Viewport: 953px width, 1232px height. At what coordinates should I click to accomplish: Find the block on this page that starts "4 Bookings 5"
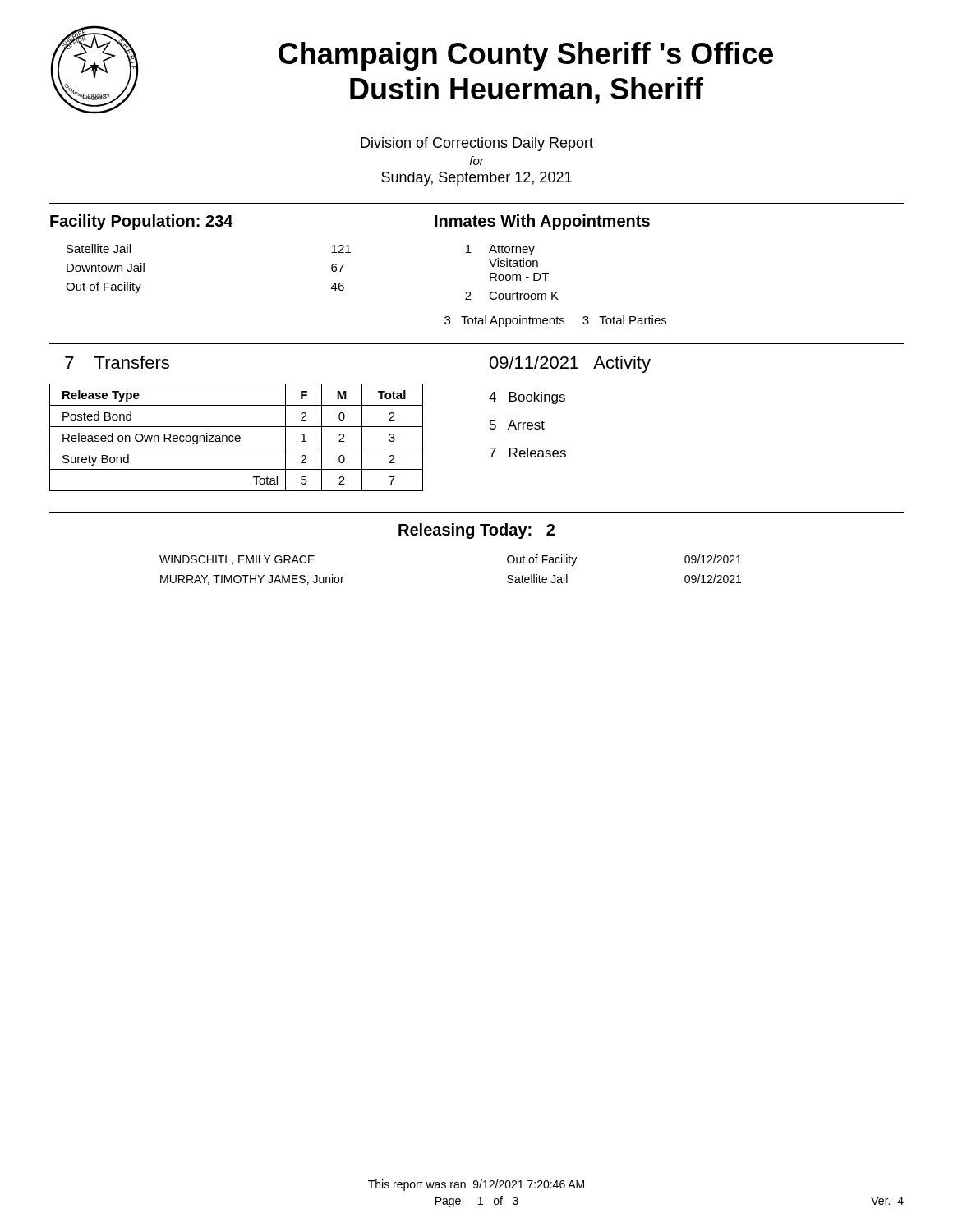pos(528,425)
